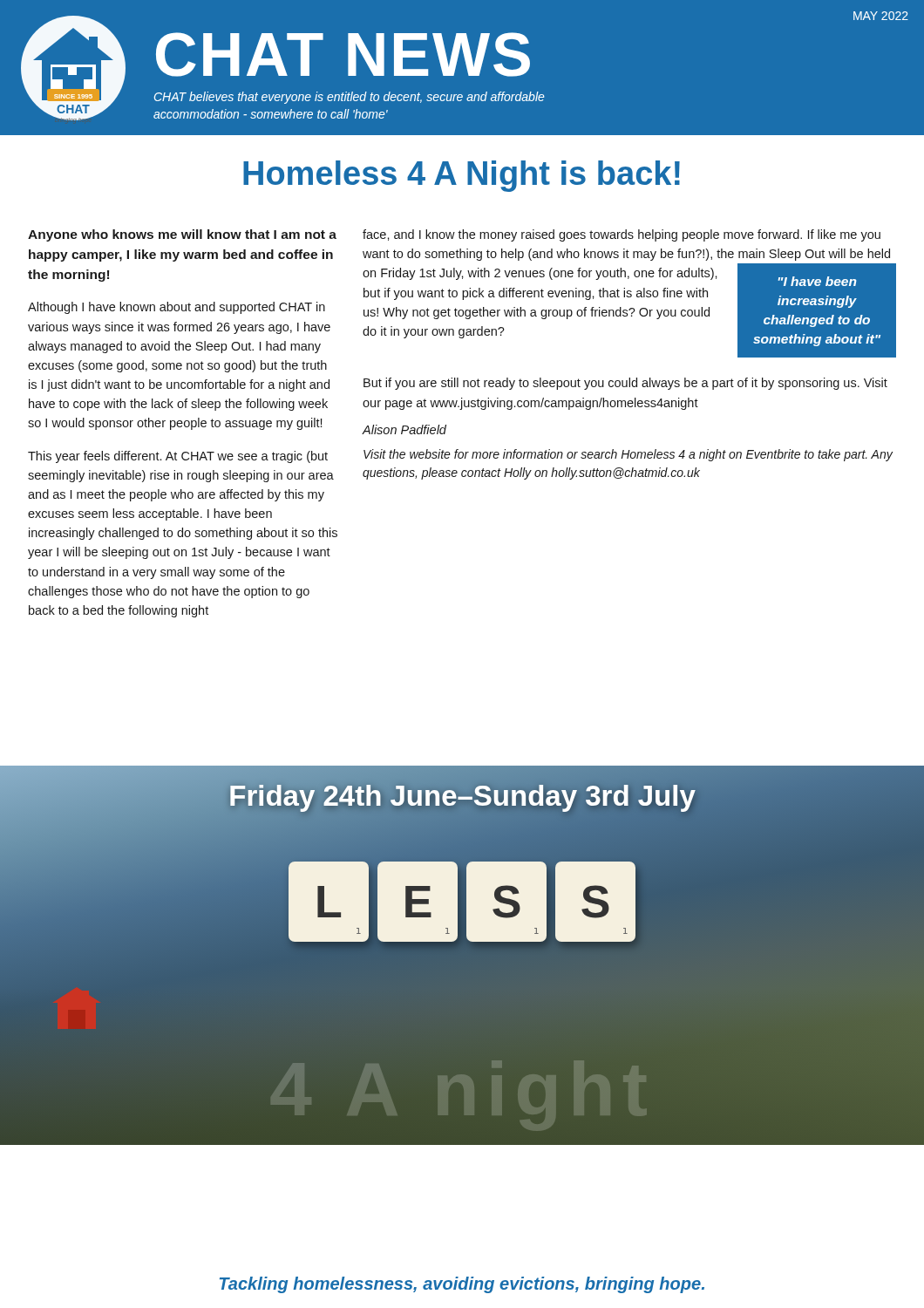This screenshot has height=1308, width=924.
Task: Locate the element starting "Homeless 4 A Night"
Action: pos(462,174)
